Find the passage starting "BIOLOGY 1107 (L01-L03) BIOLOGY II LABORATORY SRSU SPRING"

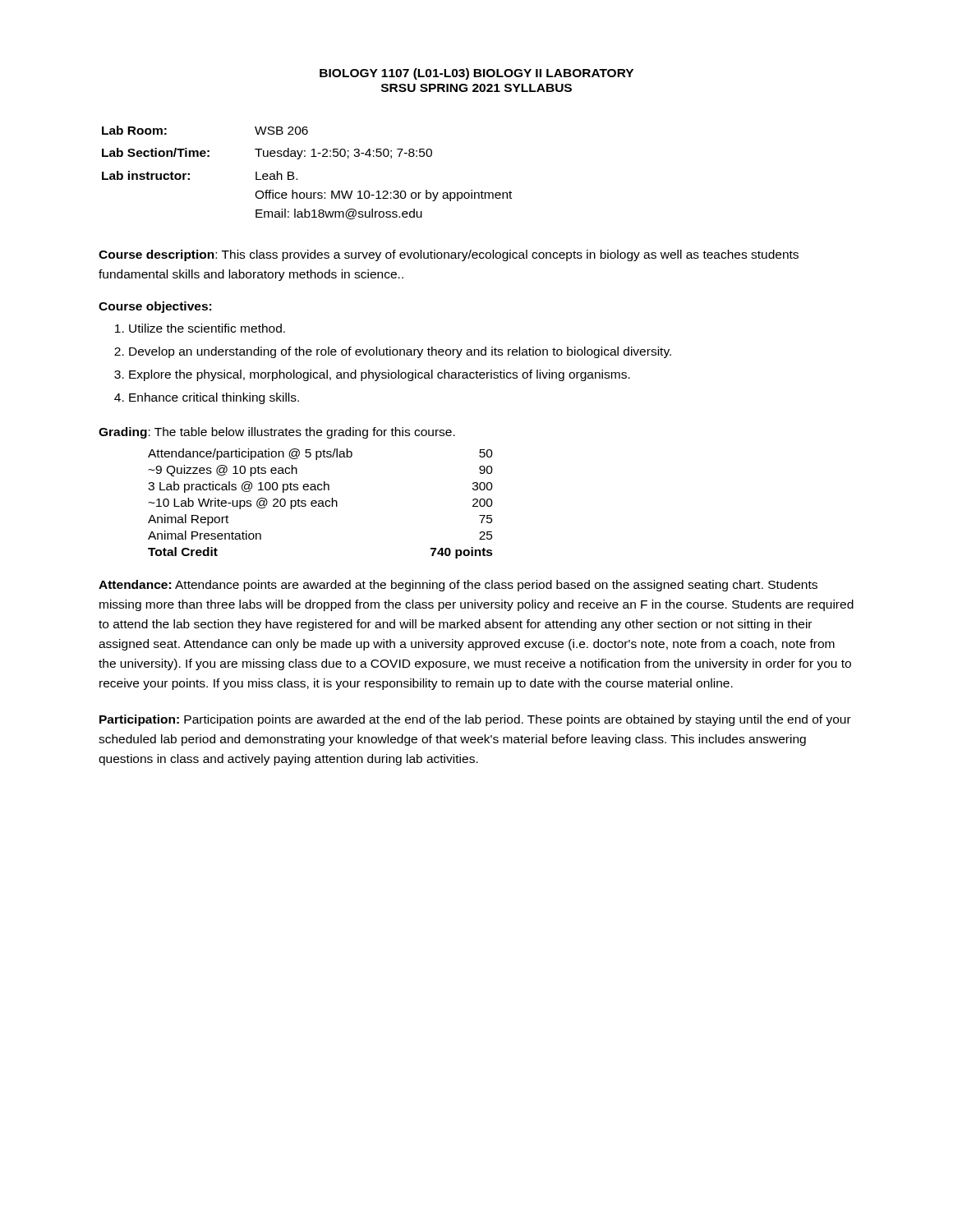(476, 80)
